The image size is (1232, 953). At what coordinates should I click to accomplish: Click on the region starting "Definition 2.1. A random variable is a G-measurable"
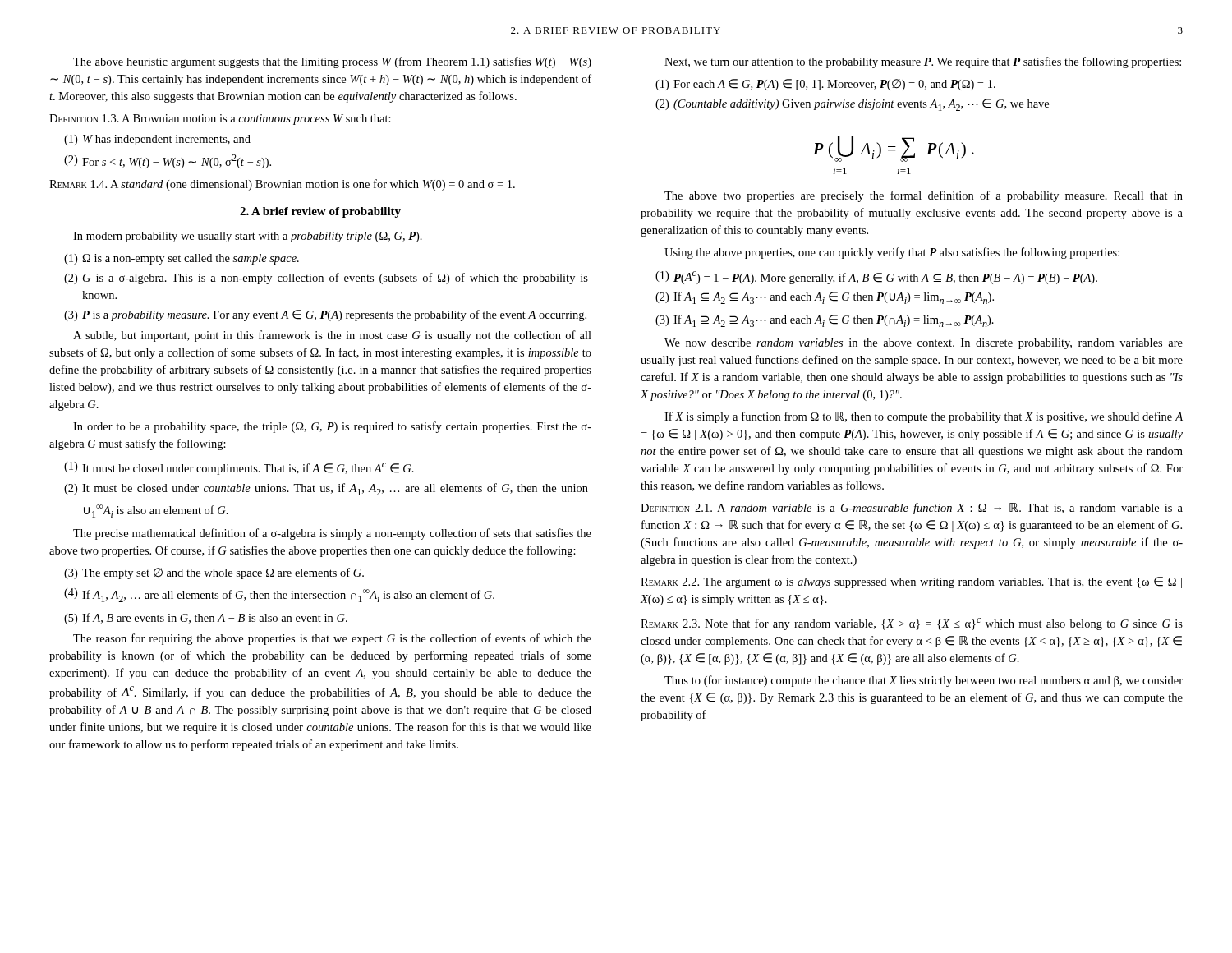click(912, 534)
